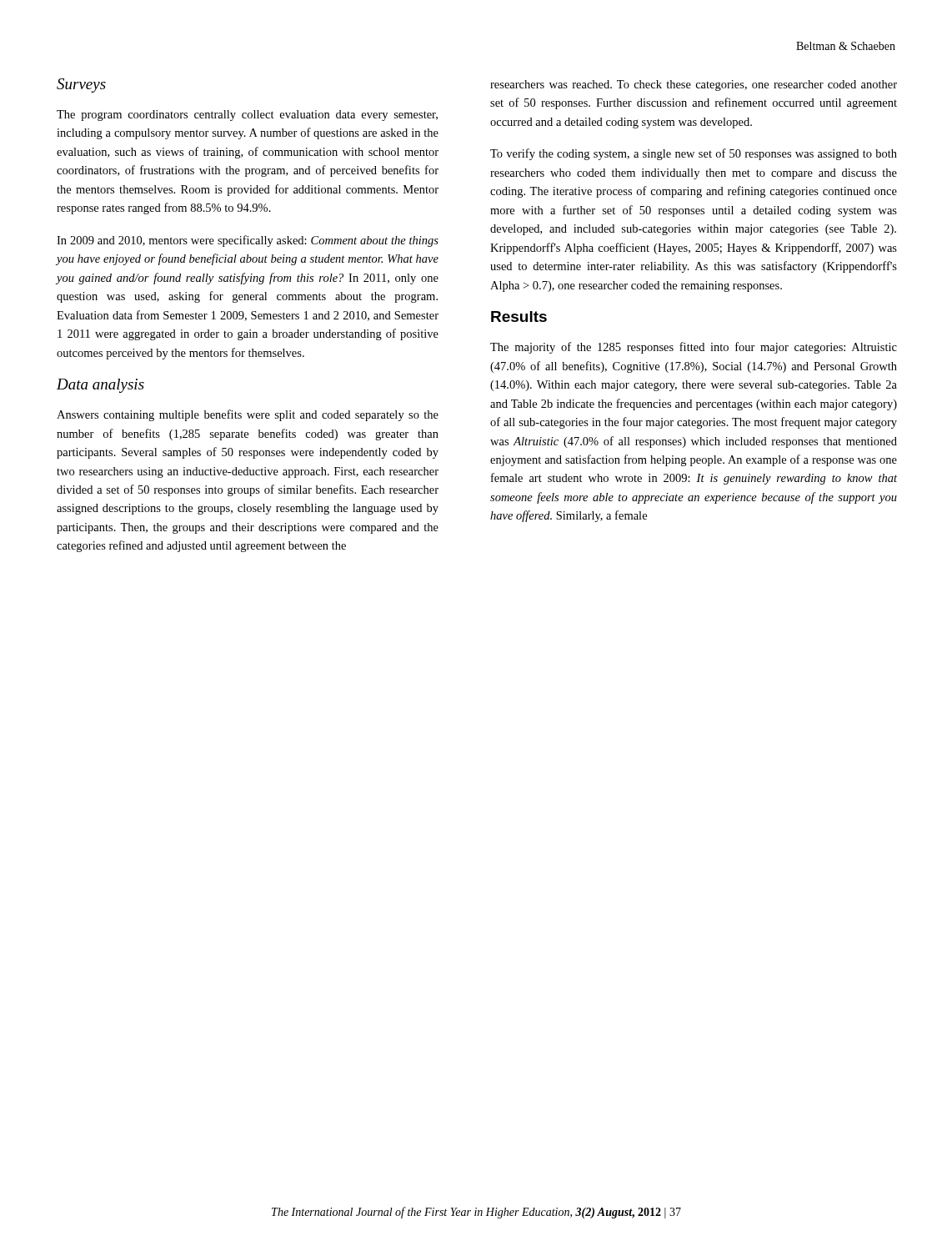Navigate to the text block starting "To verify the coding system, a single new"
Viewport: 952px width, 1251px height.
(x=694, y=220)
